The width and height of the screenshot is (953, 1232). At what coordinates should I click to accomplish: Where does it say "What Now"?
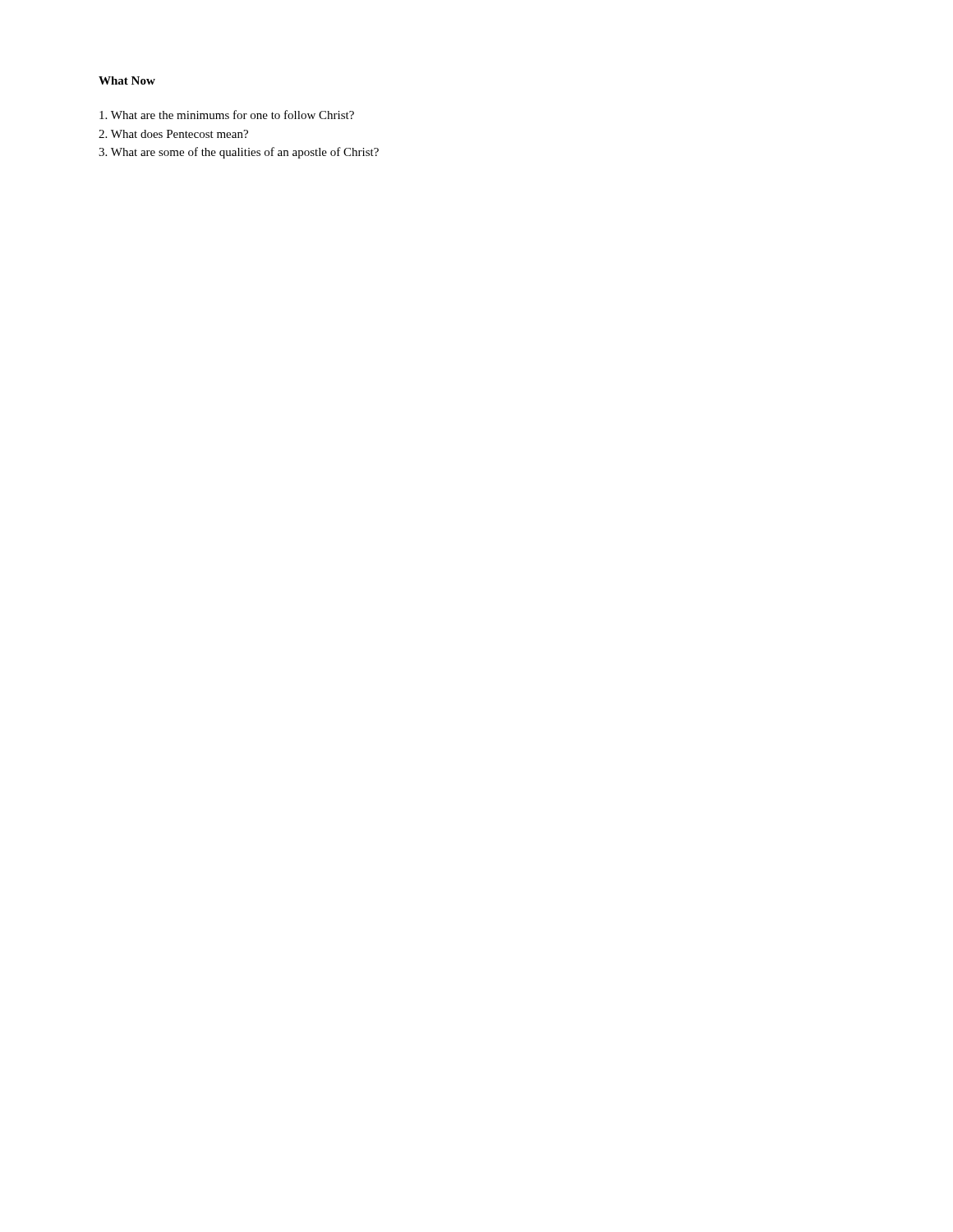pyautogui.click(x=127, y=81)
